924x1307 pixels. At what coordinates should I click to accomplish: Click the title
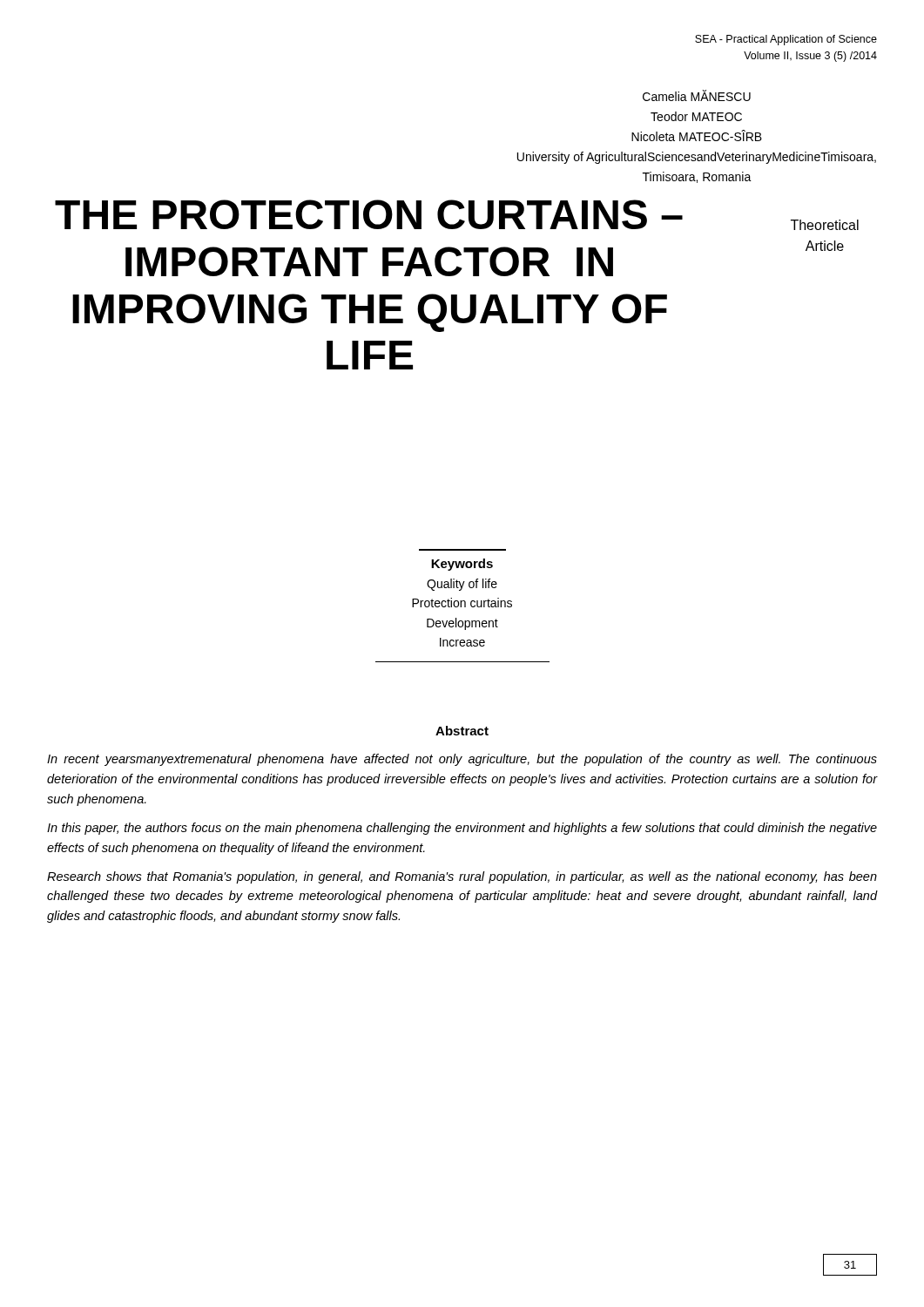(369, 285)
